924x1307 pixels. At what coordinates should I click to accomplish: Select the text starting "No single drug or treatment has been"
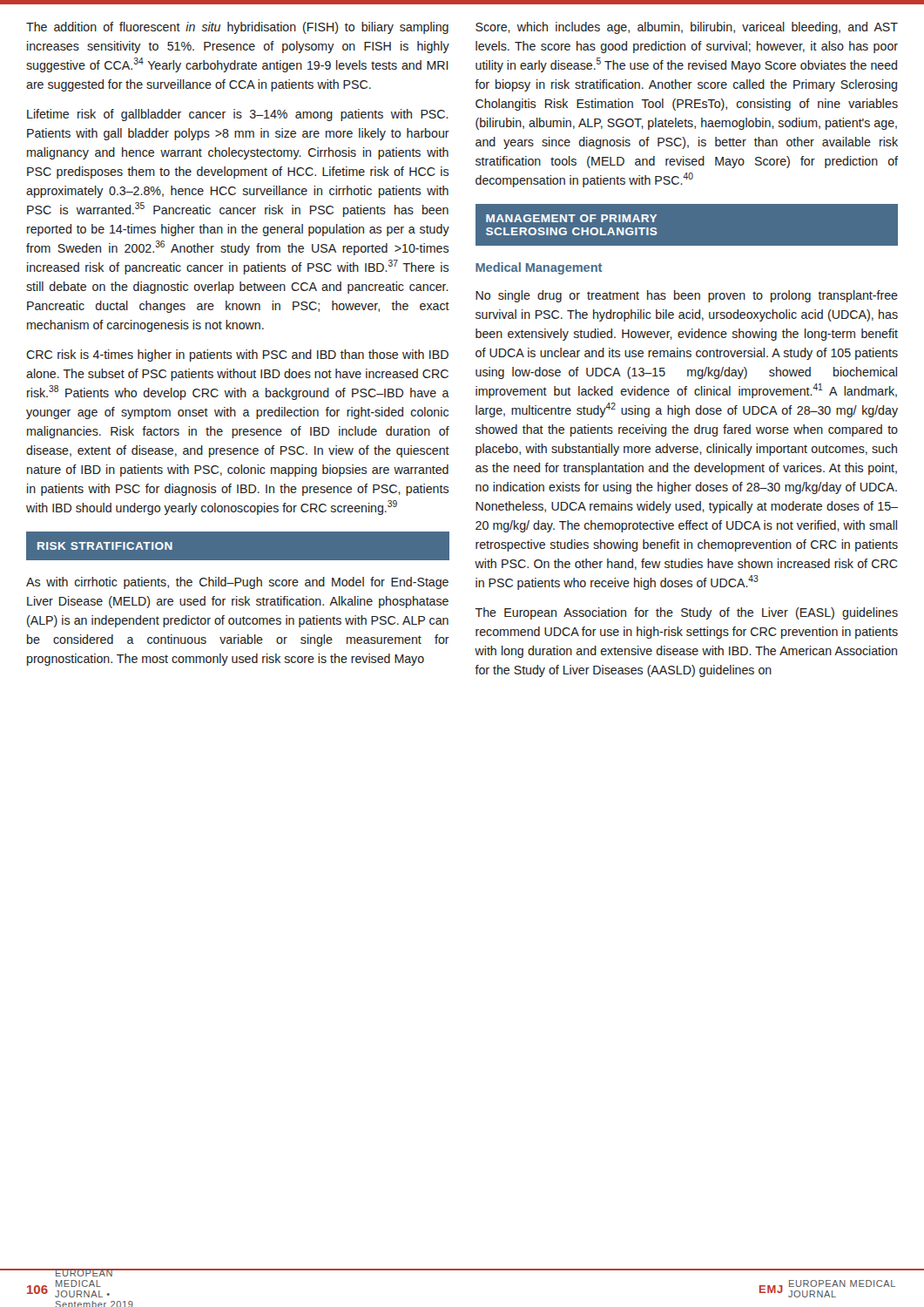[686, 440]
